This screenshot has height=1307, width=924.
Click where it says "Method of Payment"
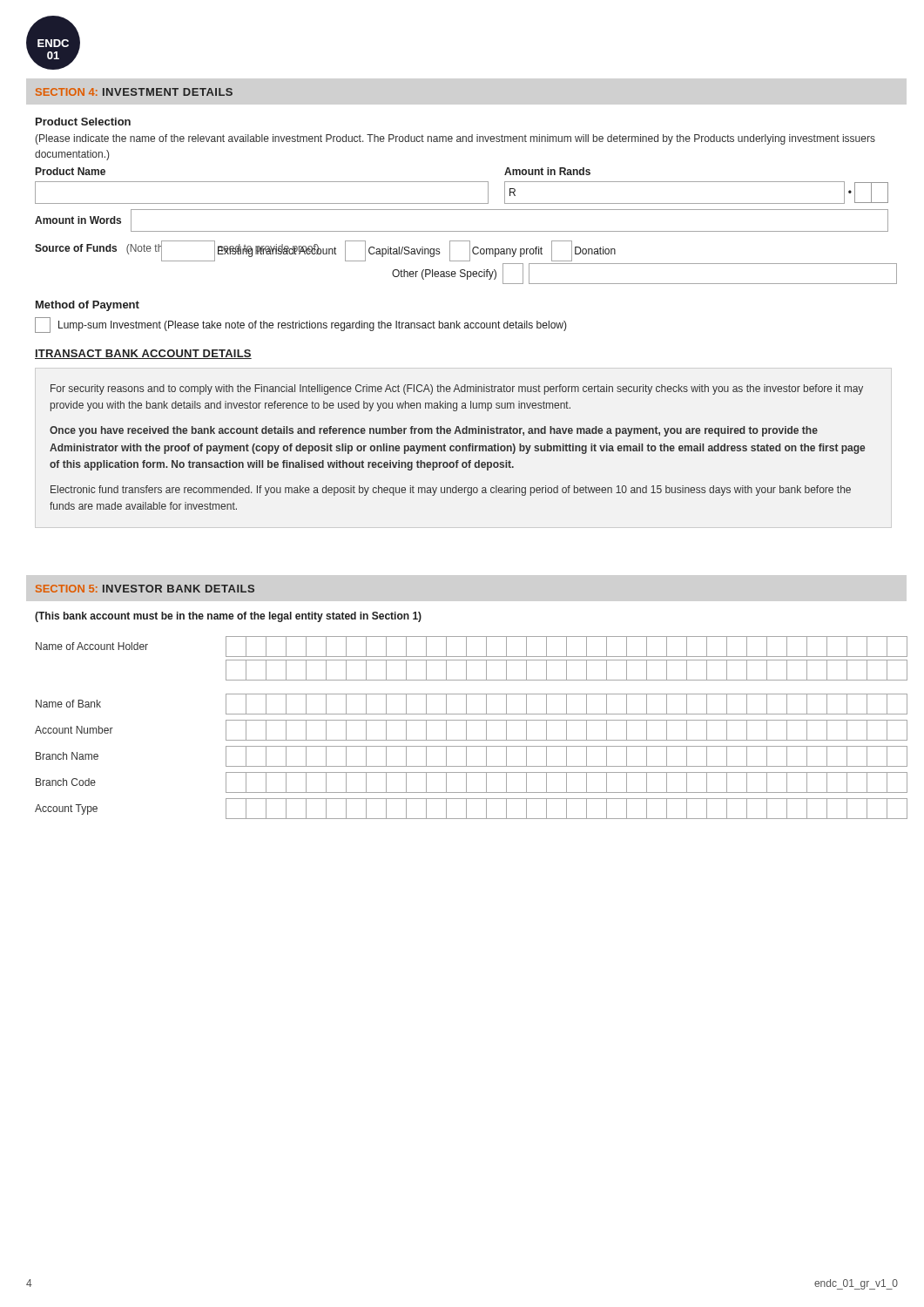(87, 305)
